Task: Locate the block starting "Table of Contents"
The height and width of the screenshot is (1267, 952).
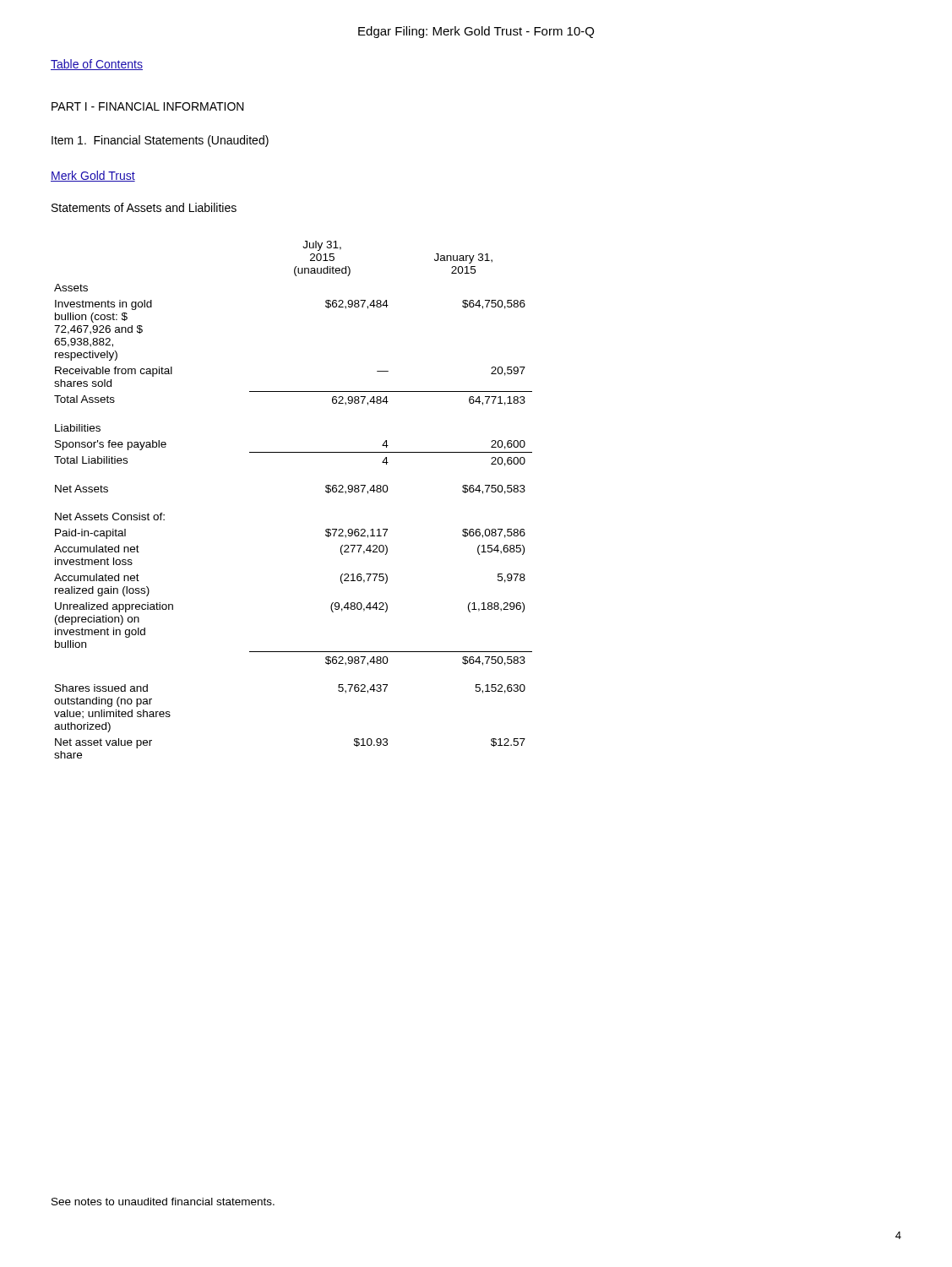Action: 97,64
